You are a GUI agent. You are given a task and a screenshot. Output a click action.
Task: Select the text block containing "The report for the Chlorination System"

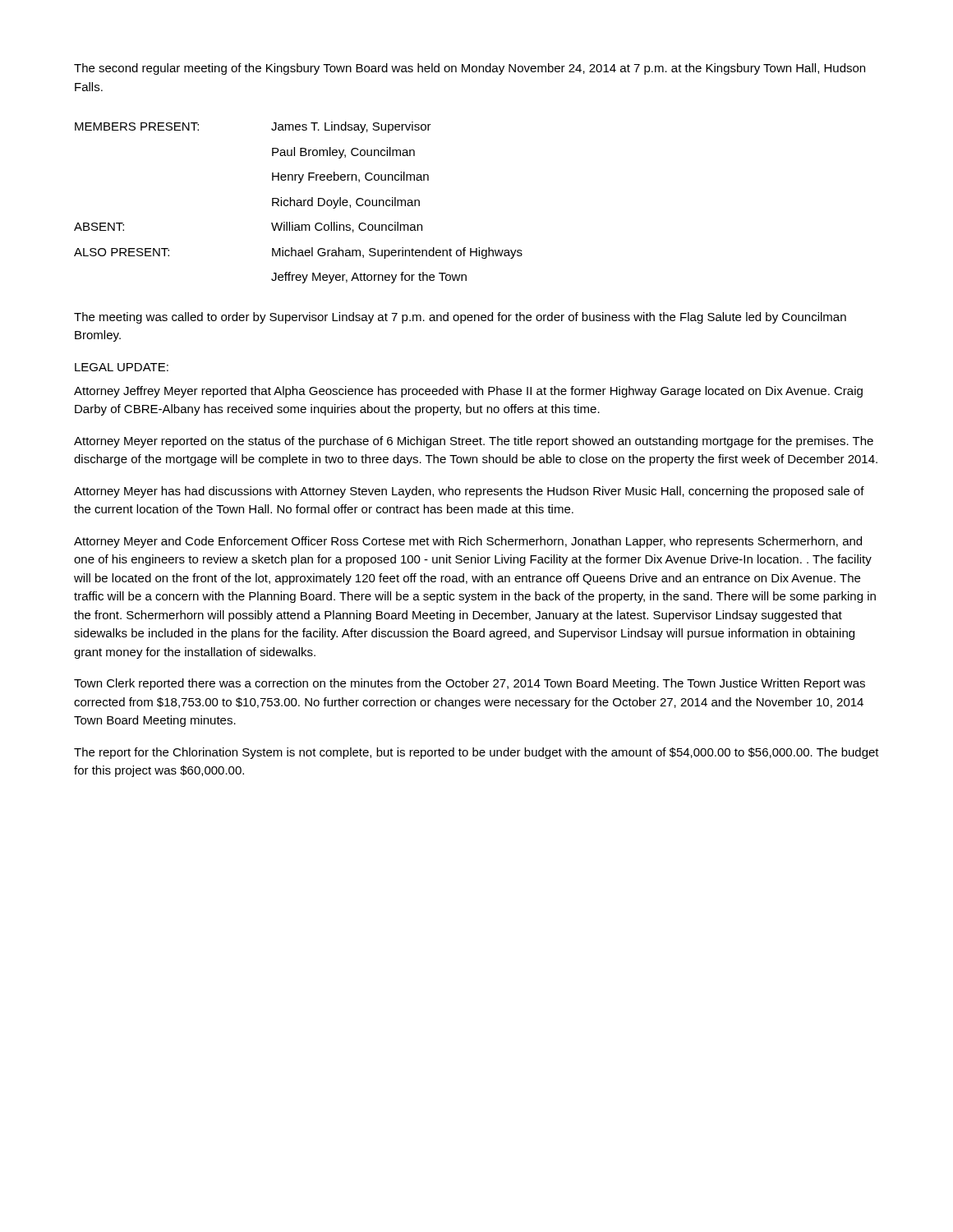click(476, 761)
